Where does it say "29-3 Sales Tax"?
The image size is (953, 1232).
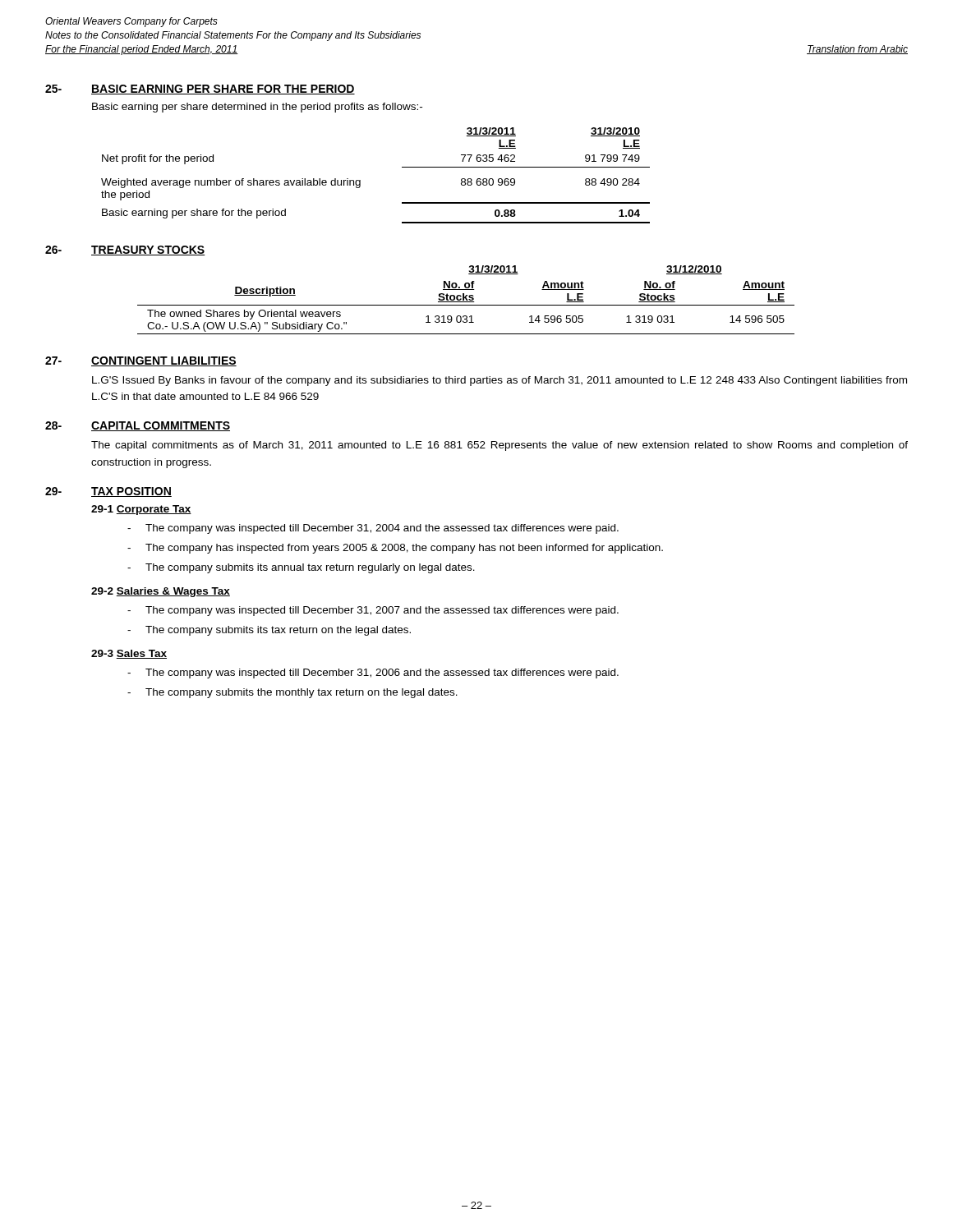pyautogui.click(x=129, y=653)
